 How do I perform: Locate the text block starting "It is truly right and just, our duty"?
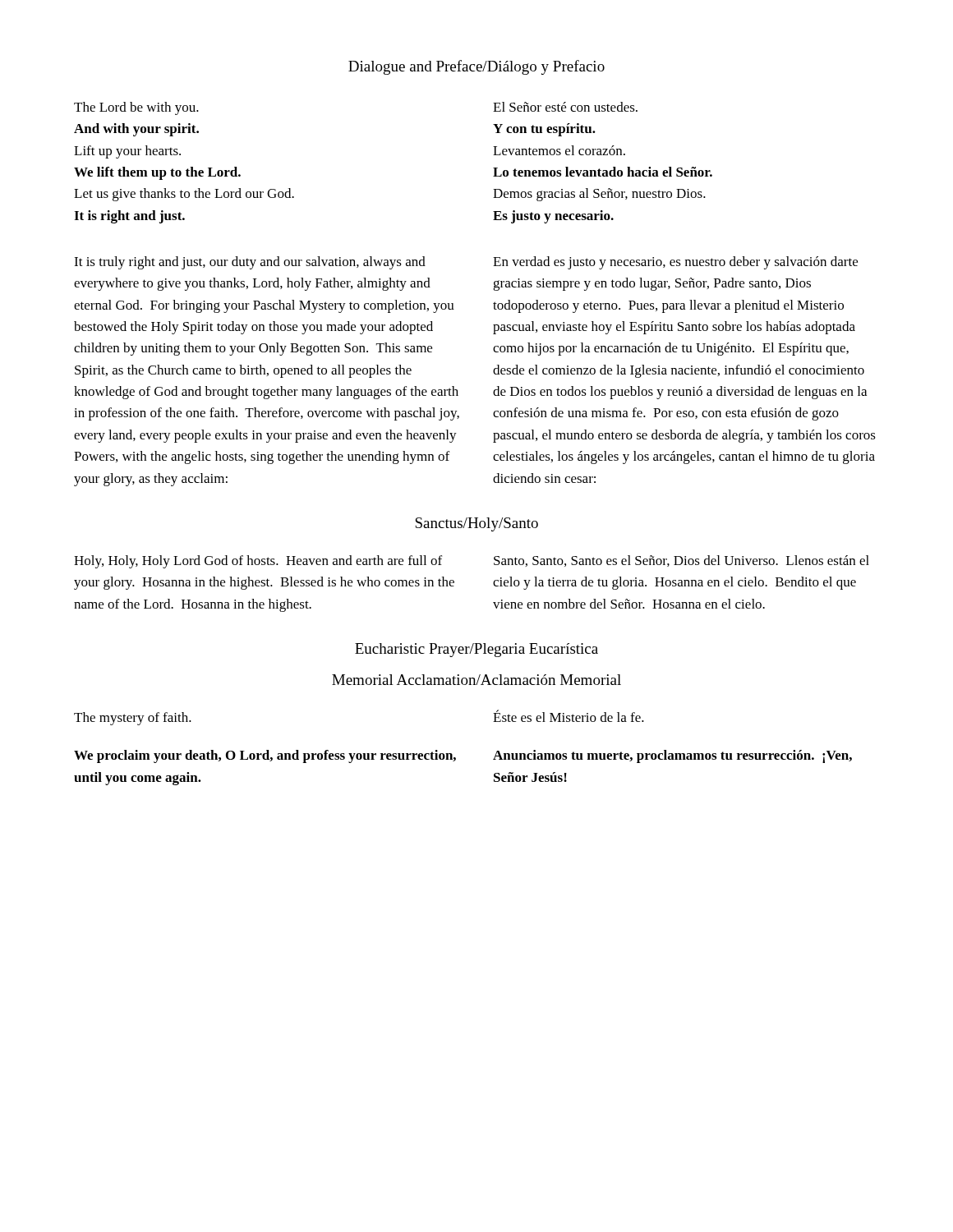click(x=267, y=370)
